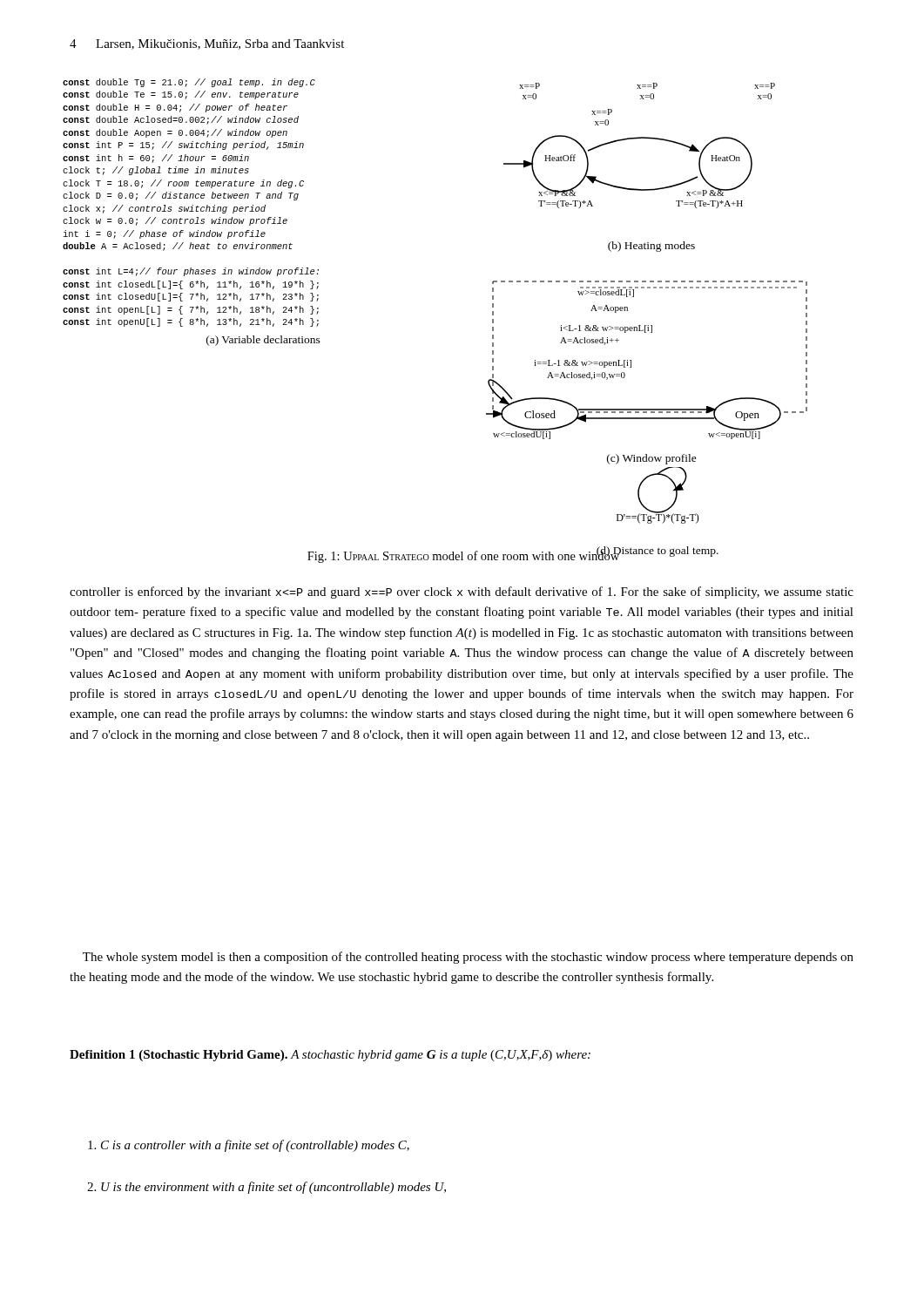Click the caption that begins "Fig. 1: Uppaal"
The image size is (924, 1307).
click(x=463, y=556)
